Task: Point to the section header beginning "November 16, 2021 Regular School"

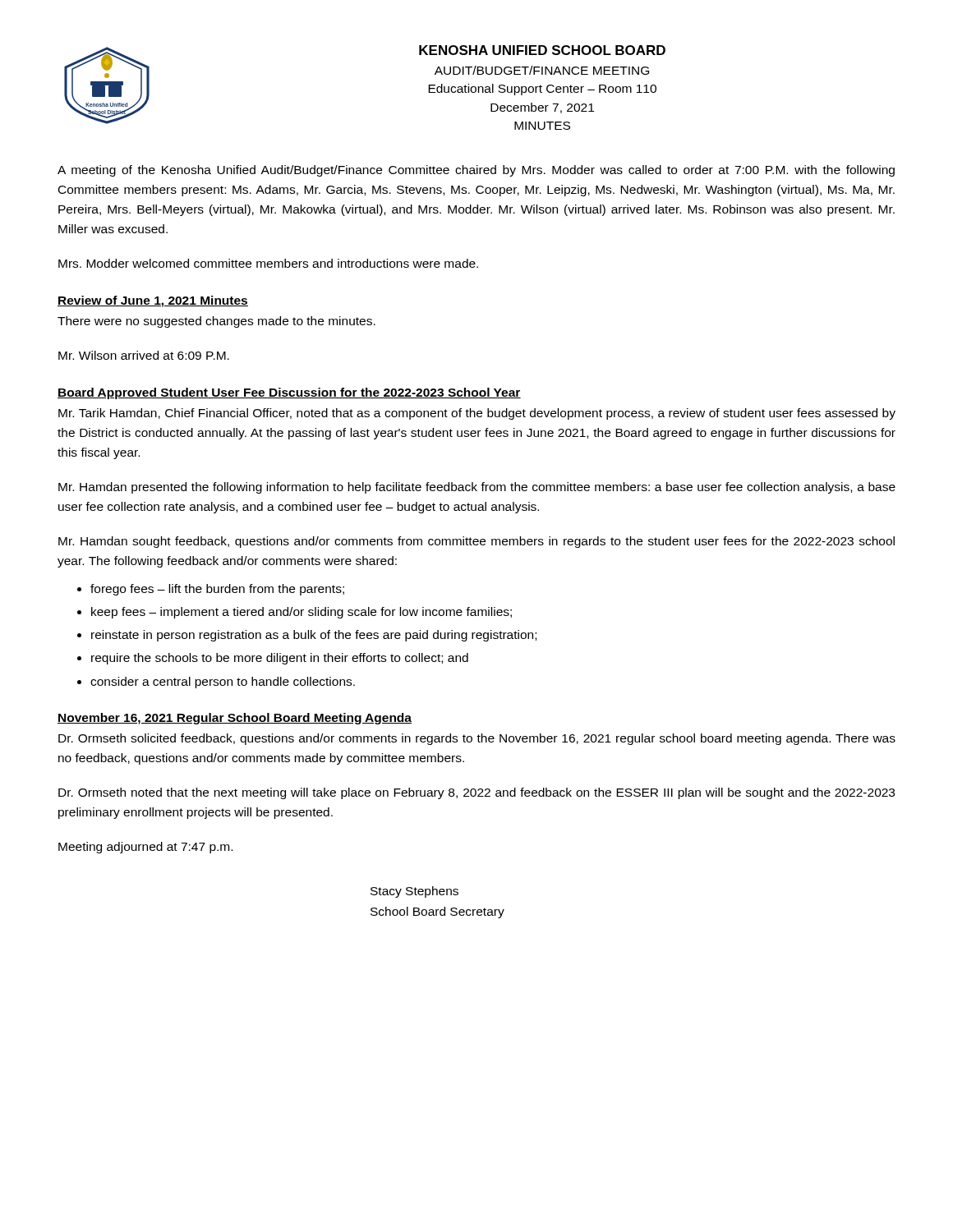Action: (x=235, y=717)
